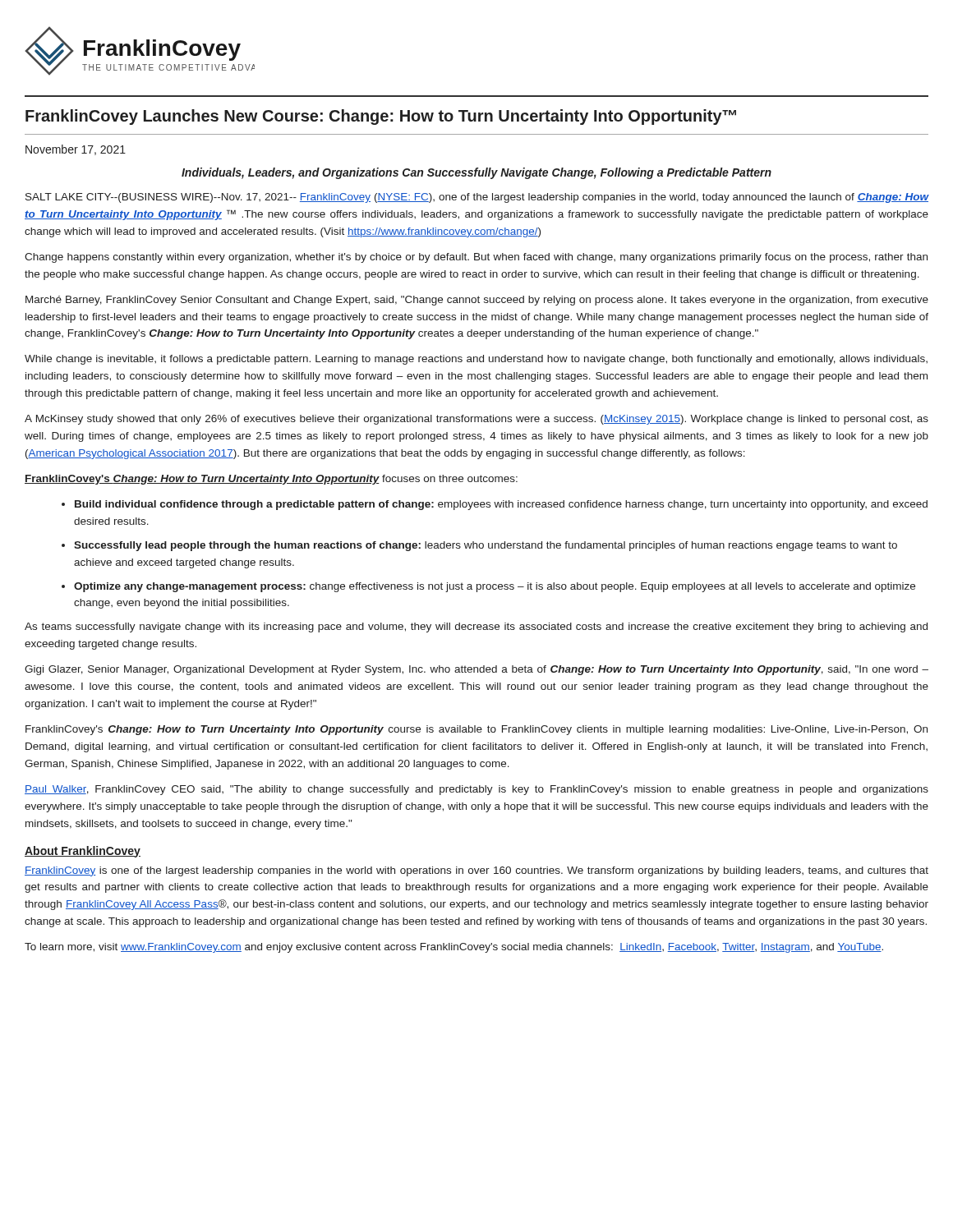Find the title with the text "FranklinCovey Launches New Course: Change: How"
Viewport: 953px width, 1232px height.
click(476, 116)
